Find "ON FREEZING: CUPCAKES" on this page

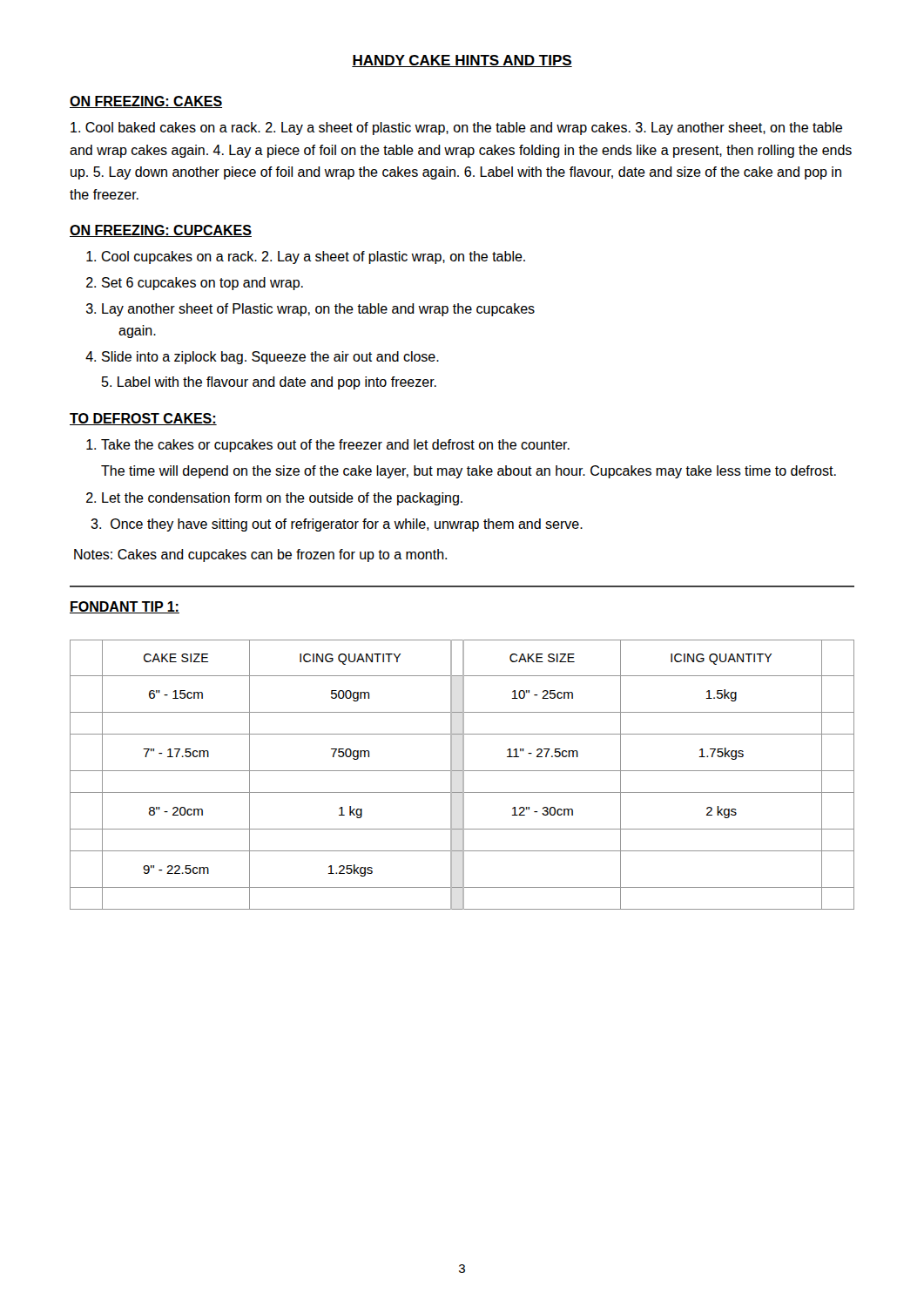pos(161,231)
